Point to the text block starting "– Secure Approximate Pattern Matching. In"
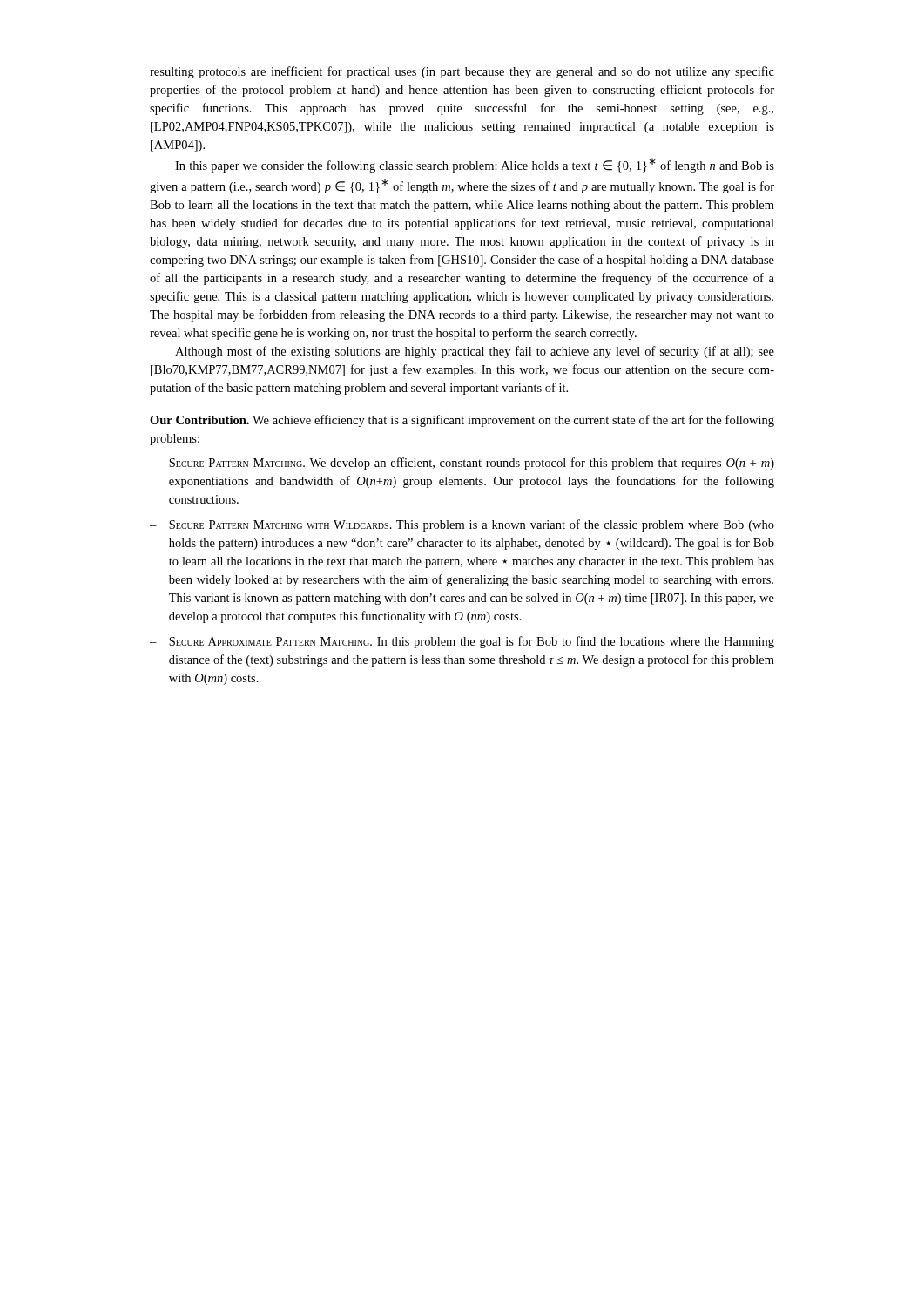 point(462,660)
